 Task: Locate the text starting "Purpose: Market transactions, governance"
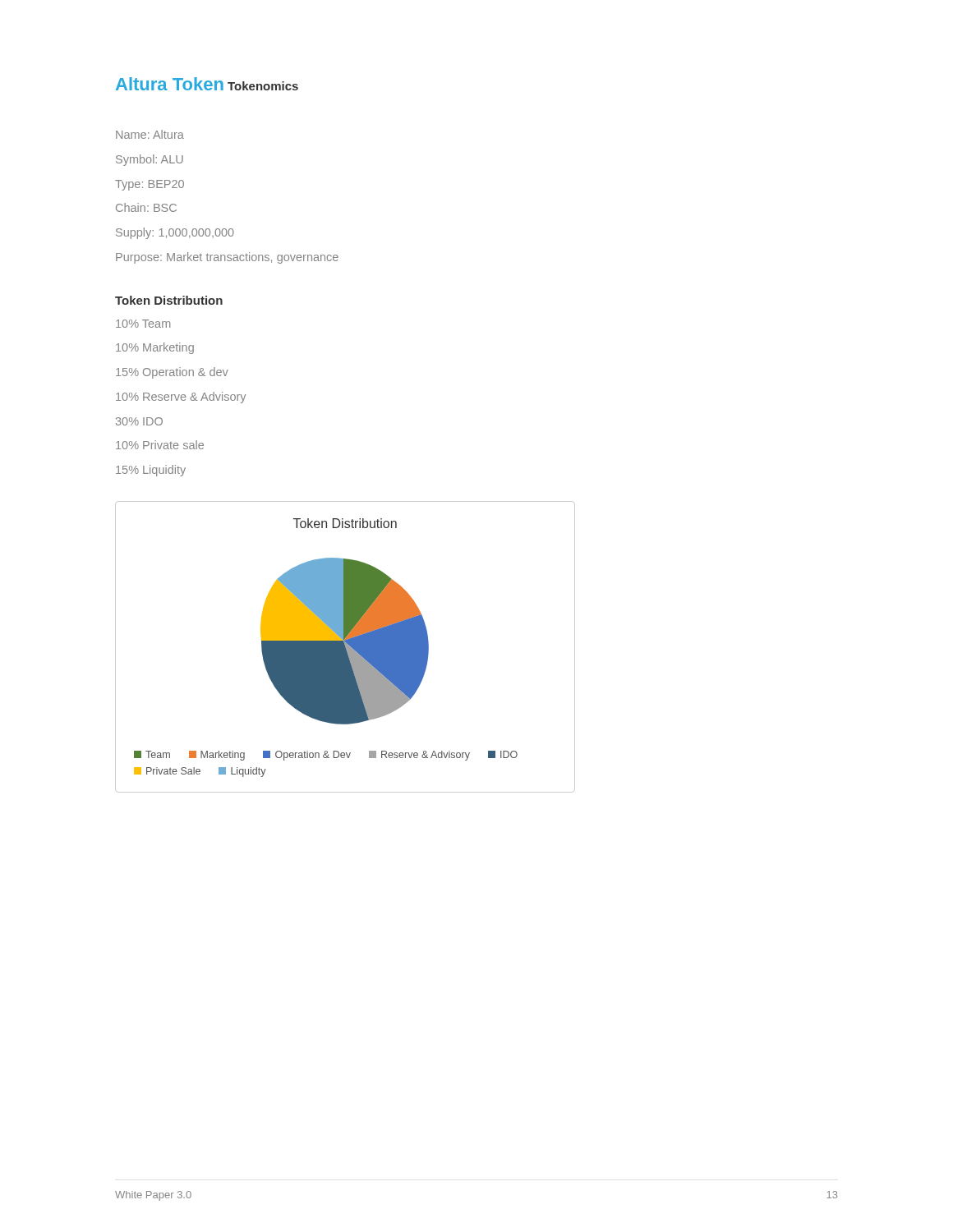tap(227, 258)
